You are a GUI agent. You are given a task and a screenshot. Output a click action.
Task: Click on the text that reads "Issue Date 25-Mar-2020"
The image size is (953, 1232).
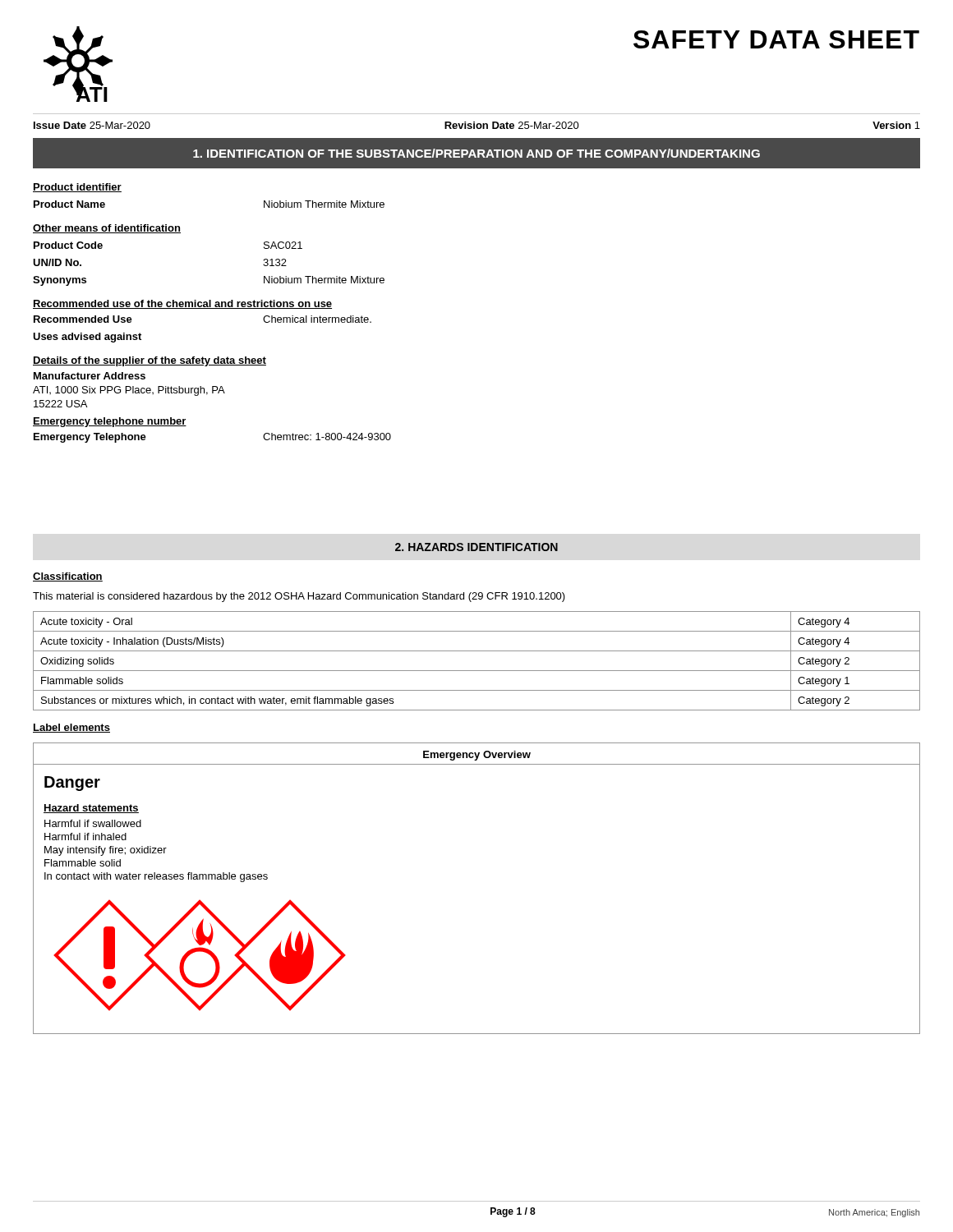click(x=92, y=125)
